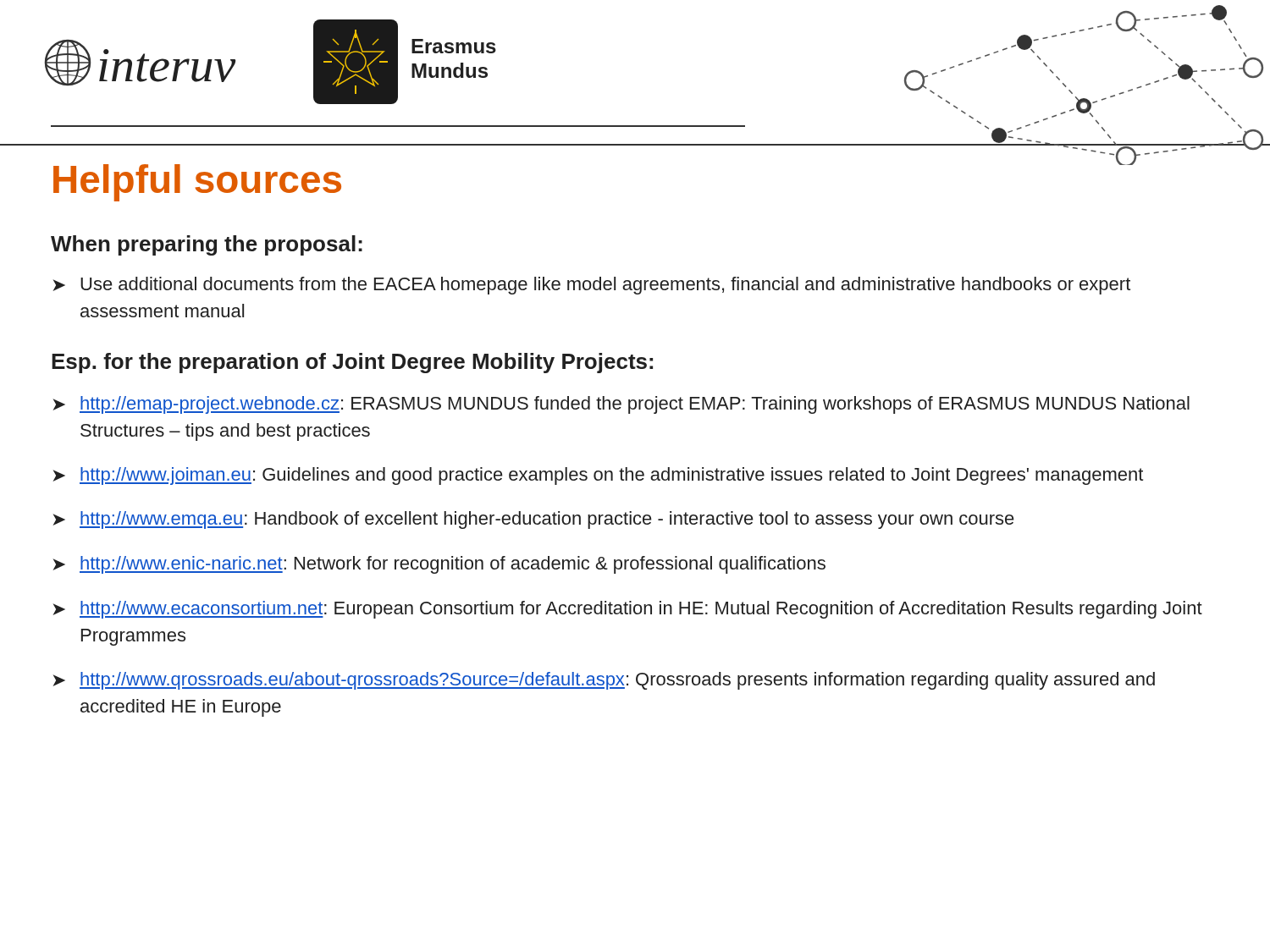This screenshot has height=952, width=1270.
Task: Click on the block starting "➤ http://www.enic-naric.net: Network for recognition of academic &"
Action: point(627,564)
